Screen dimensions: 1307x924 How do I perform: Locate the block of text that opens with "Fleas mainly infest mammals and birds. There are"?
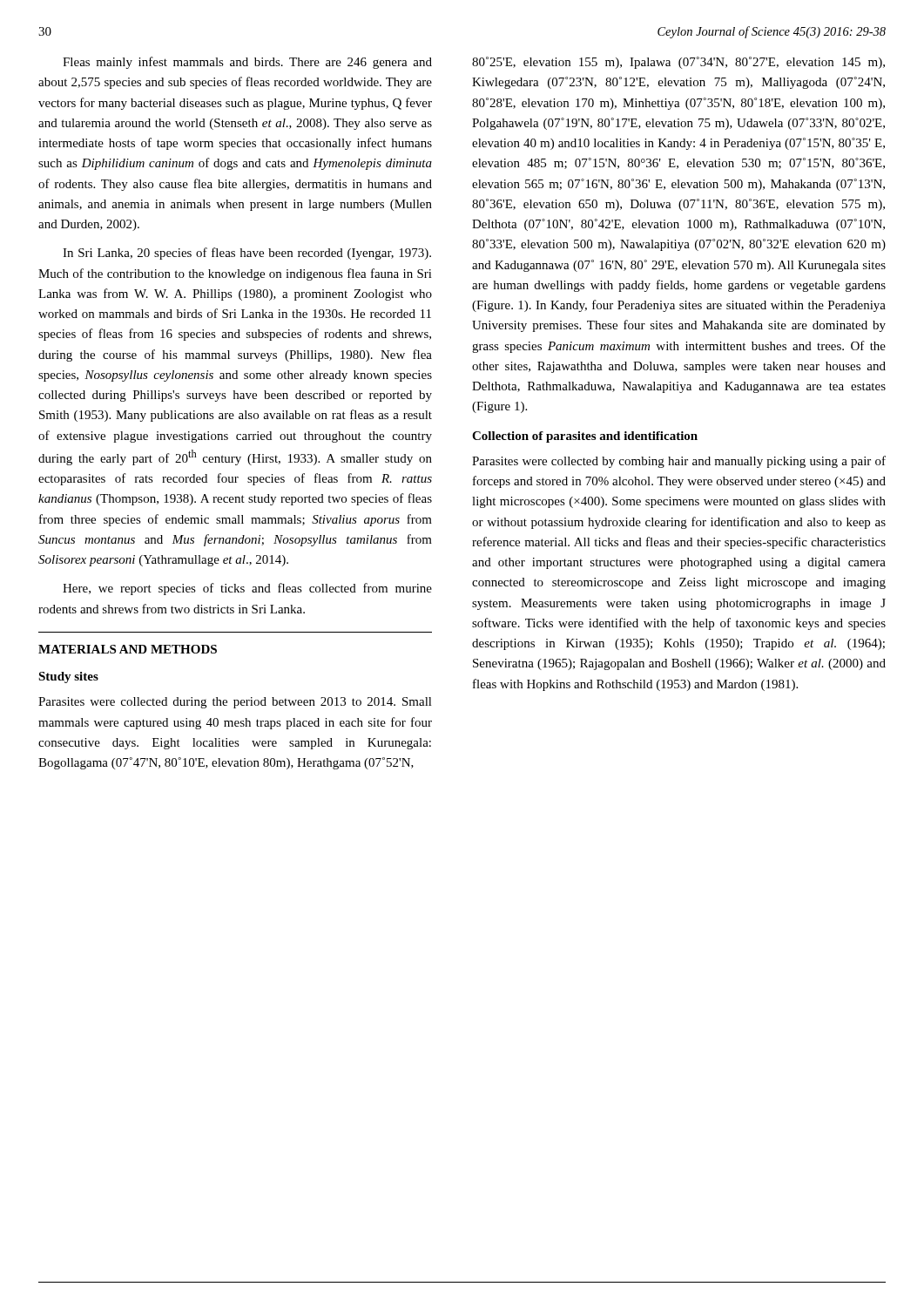pyautogui.click(x=235, y=143)
